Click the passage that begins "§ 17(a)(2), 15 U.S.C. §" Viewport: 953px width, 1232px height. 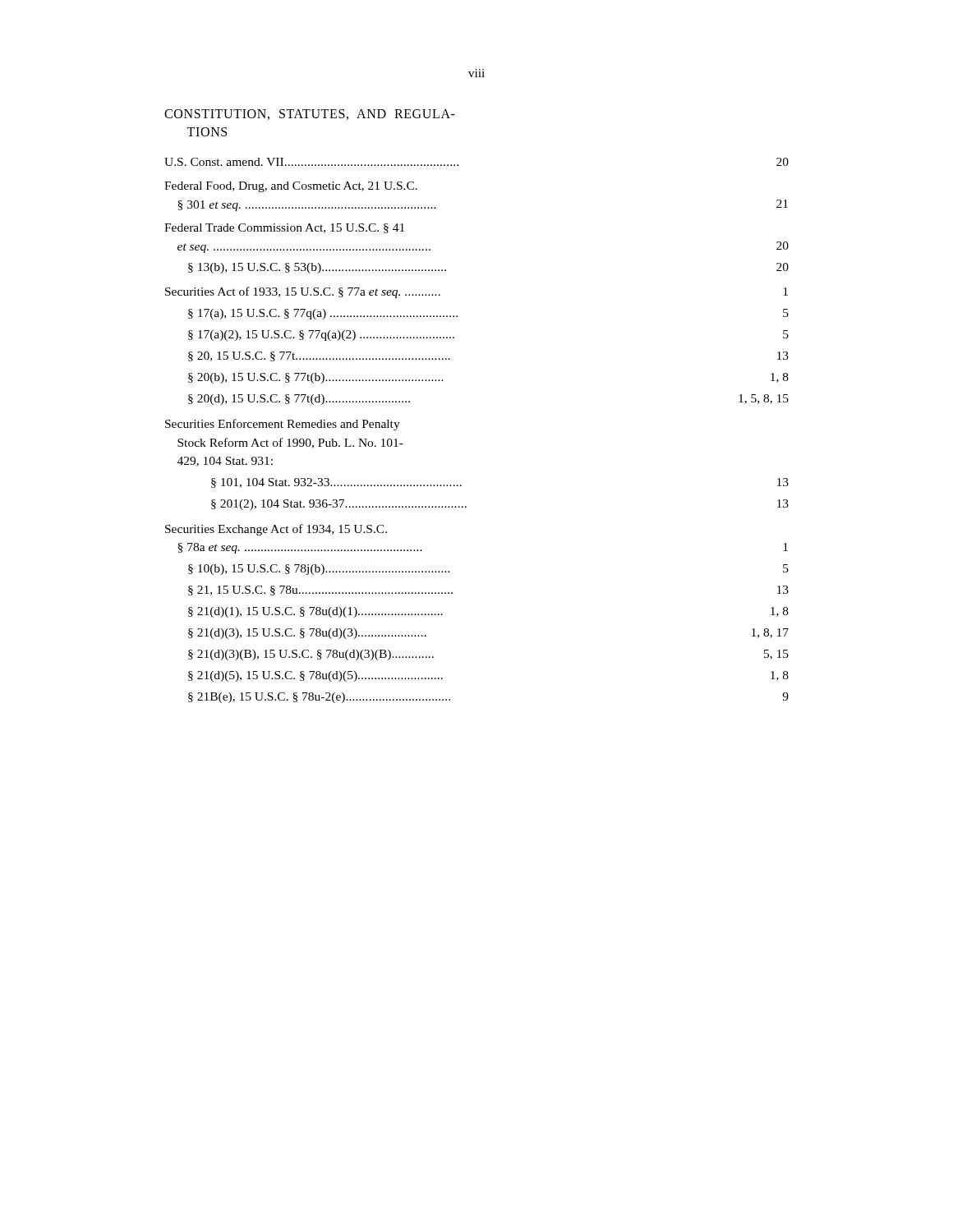tap(276, 335)
